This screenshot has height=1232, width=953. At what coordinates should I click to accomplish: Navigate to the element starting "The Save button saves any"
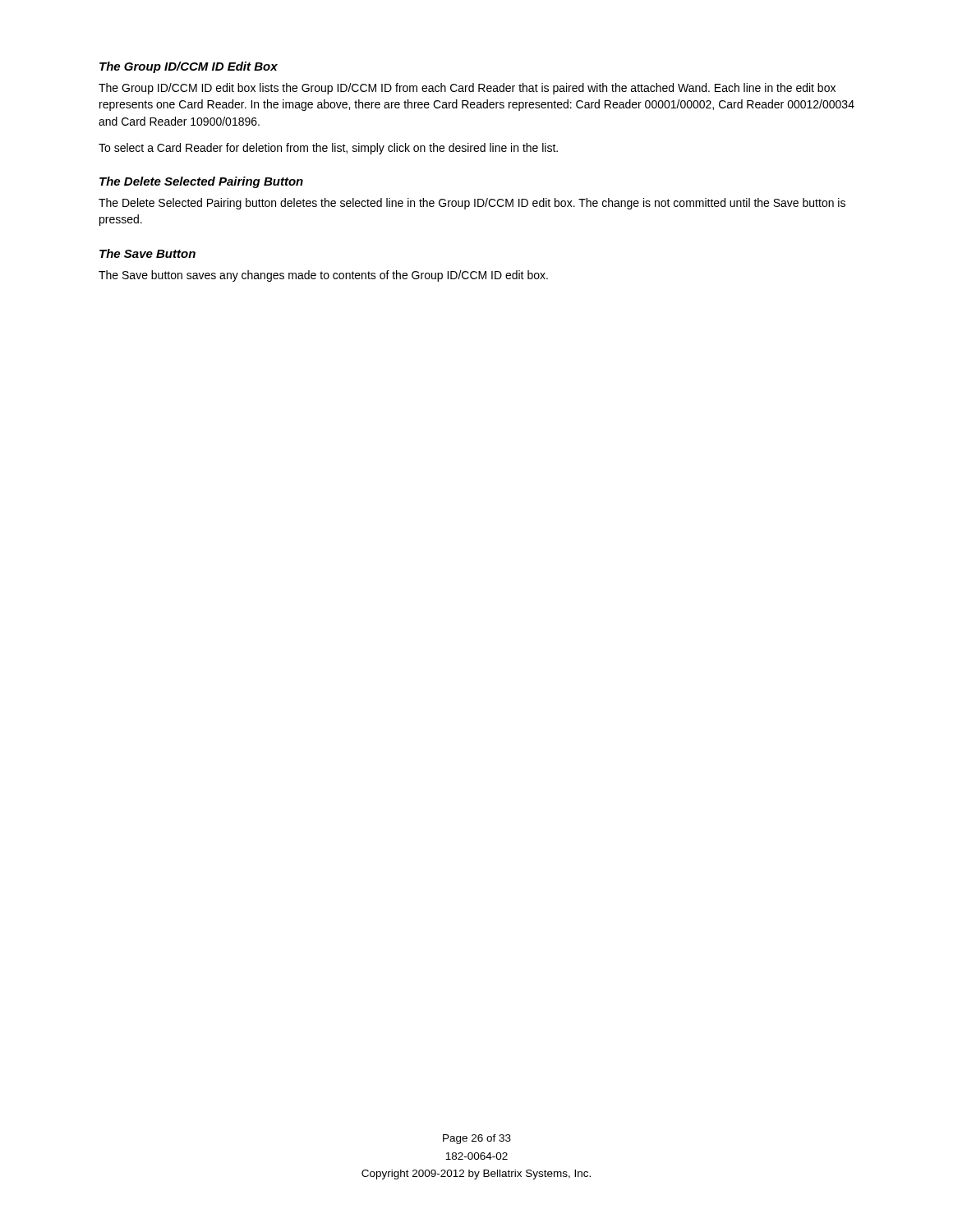click(x=324, y=275)
